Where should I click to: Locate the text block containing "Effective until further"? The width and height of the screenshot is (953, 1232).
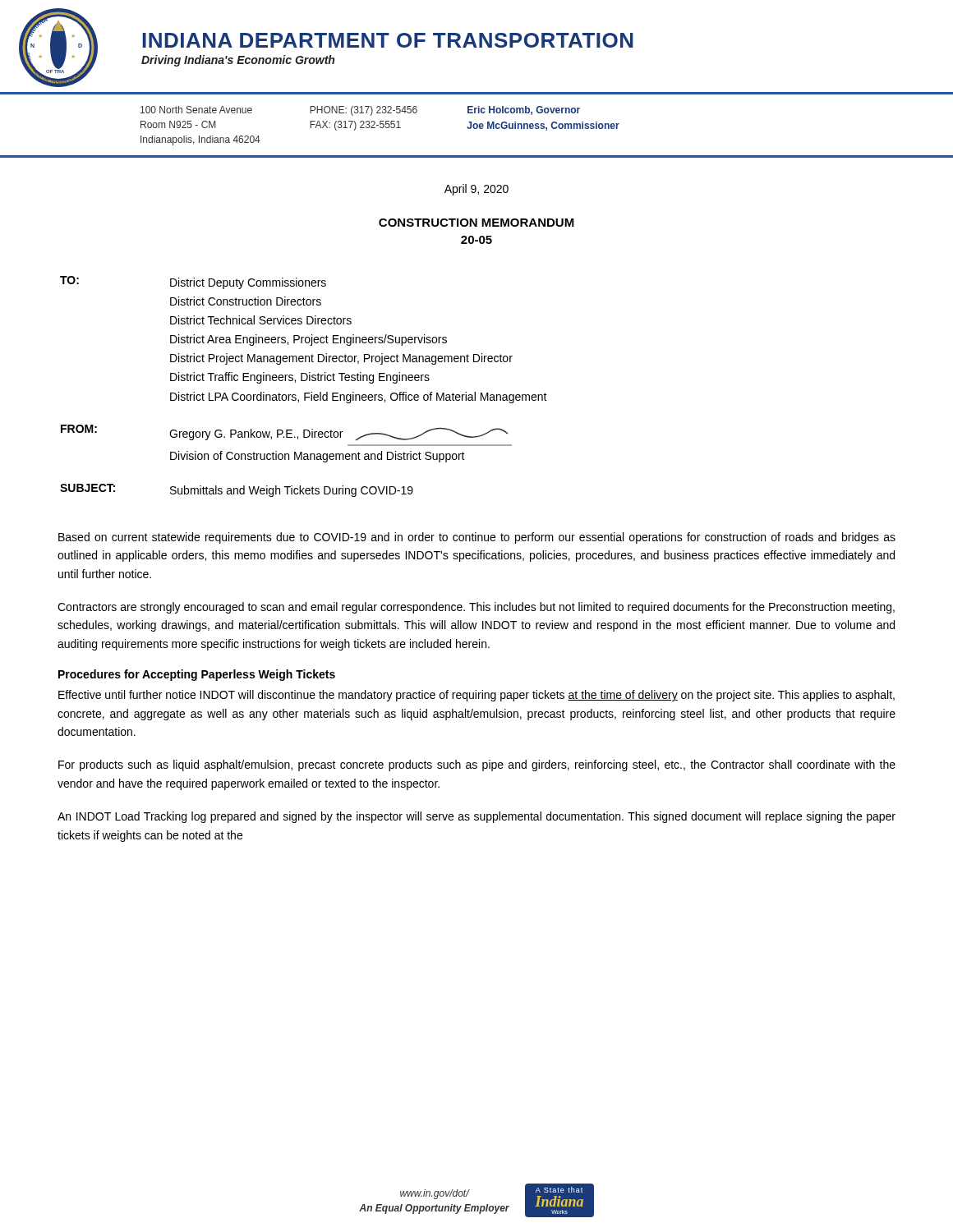point(476,713)
